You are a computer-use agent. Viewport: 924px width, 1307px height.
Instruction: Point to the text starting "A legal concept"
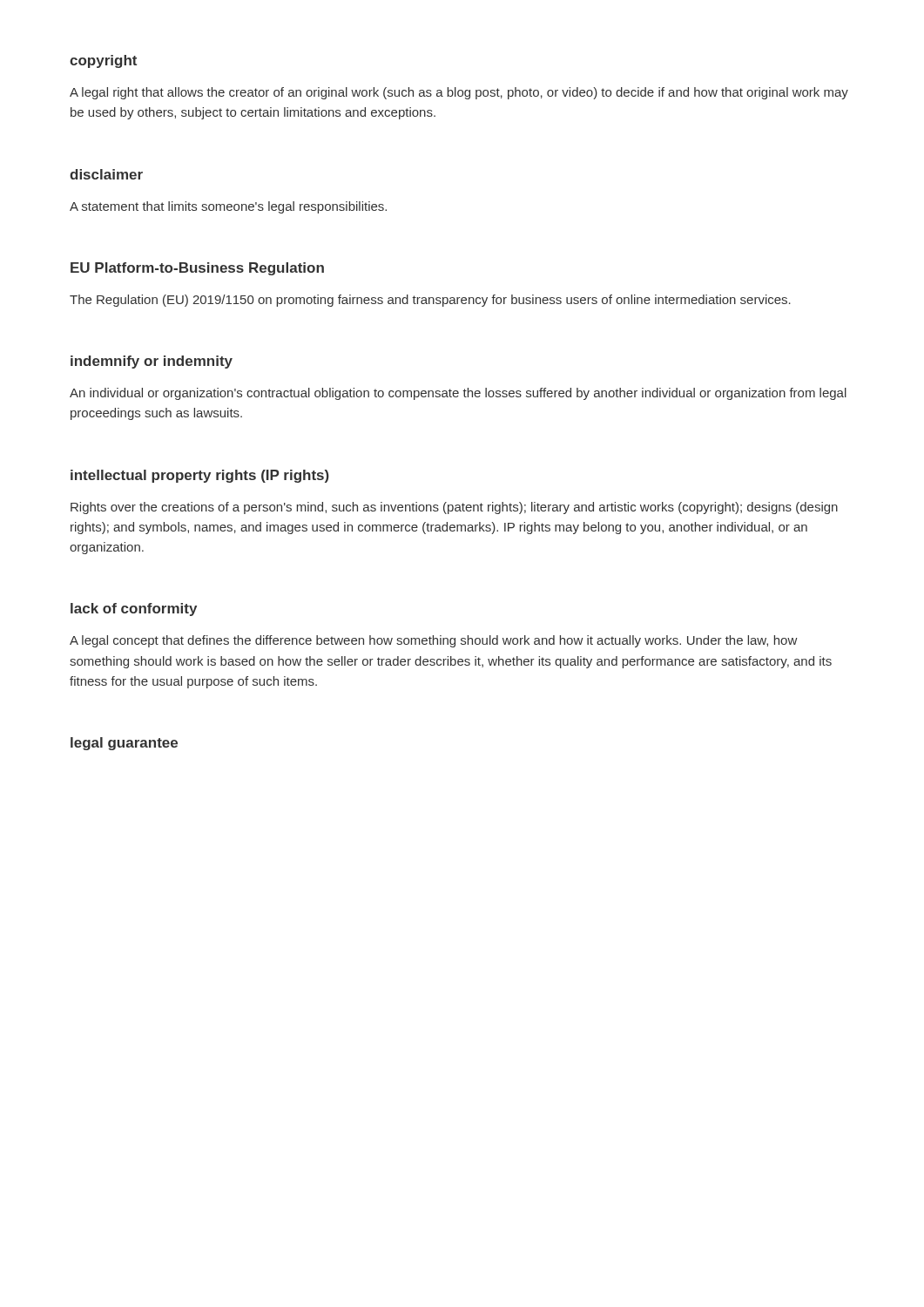[x=451, y=660]
